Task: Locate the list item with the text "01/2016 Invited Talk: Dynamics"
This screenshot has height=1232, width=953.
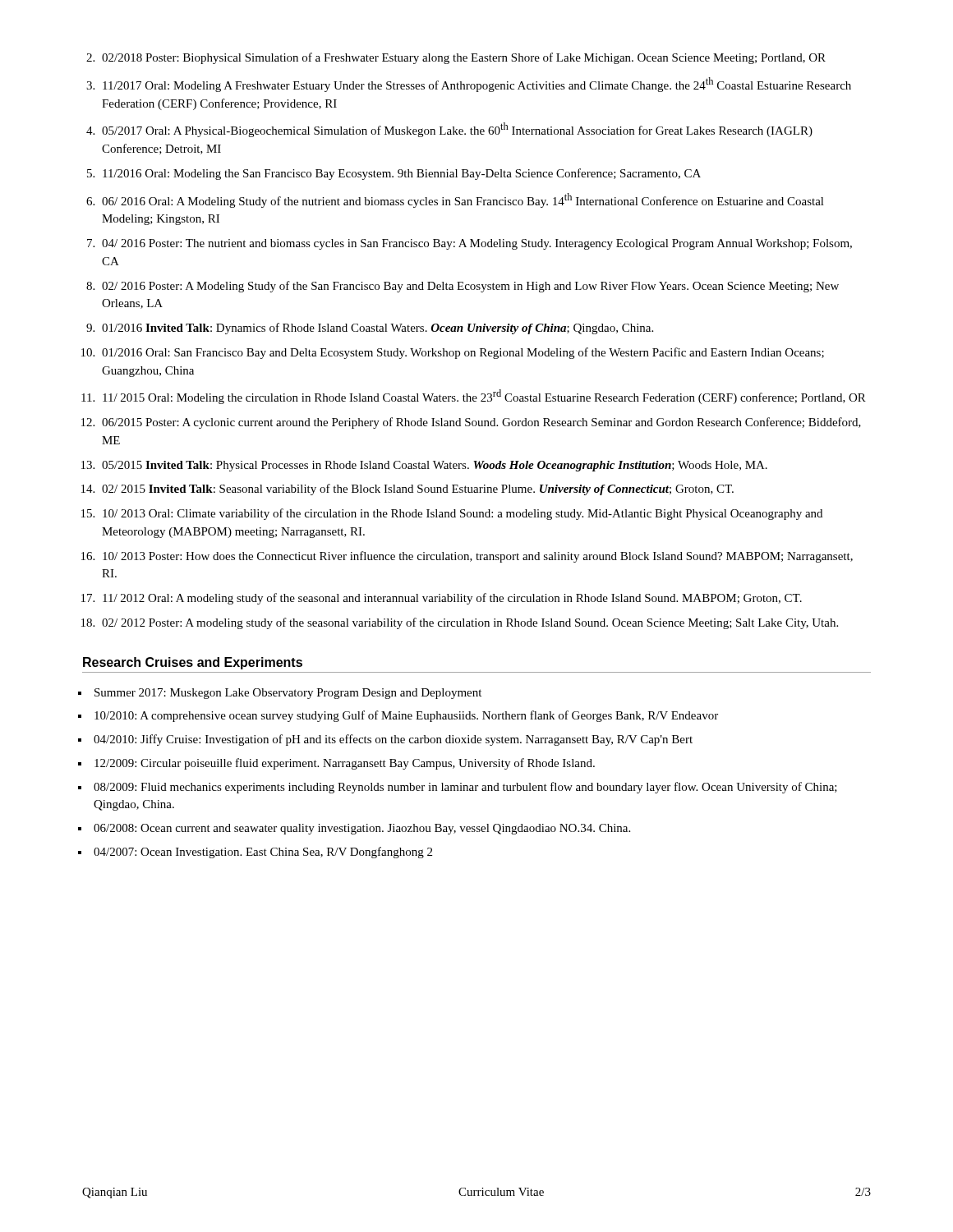Action: 485,328
